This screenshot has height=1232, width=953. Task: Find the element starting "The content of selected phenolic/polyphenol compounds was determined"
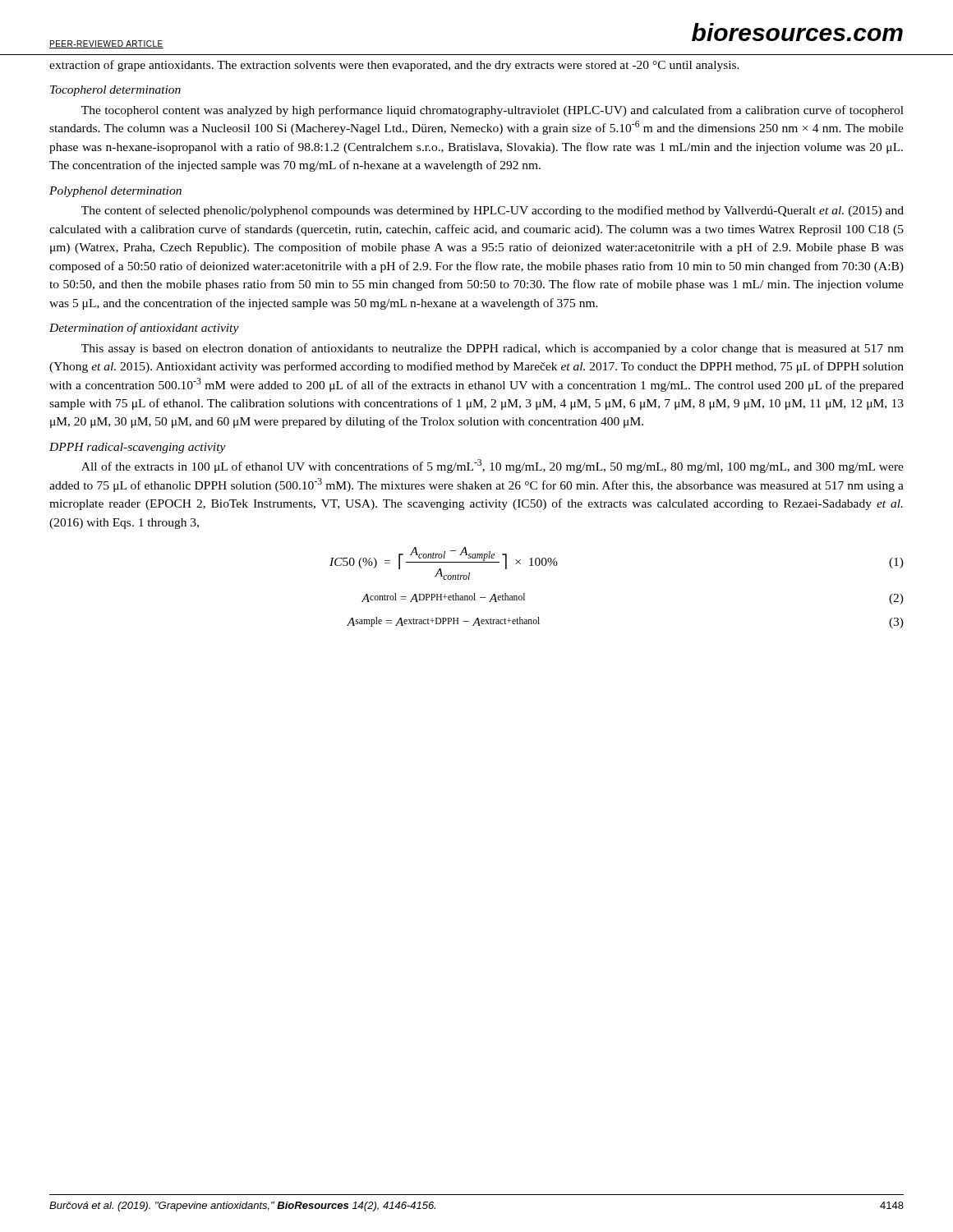(x=476, y=257)
